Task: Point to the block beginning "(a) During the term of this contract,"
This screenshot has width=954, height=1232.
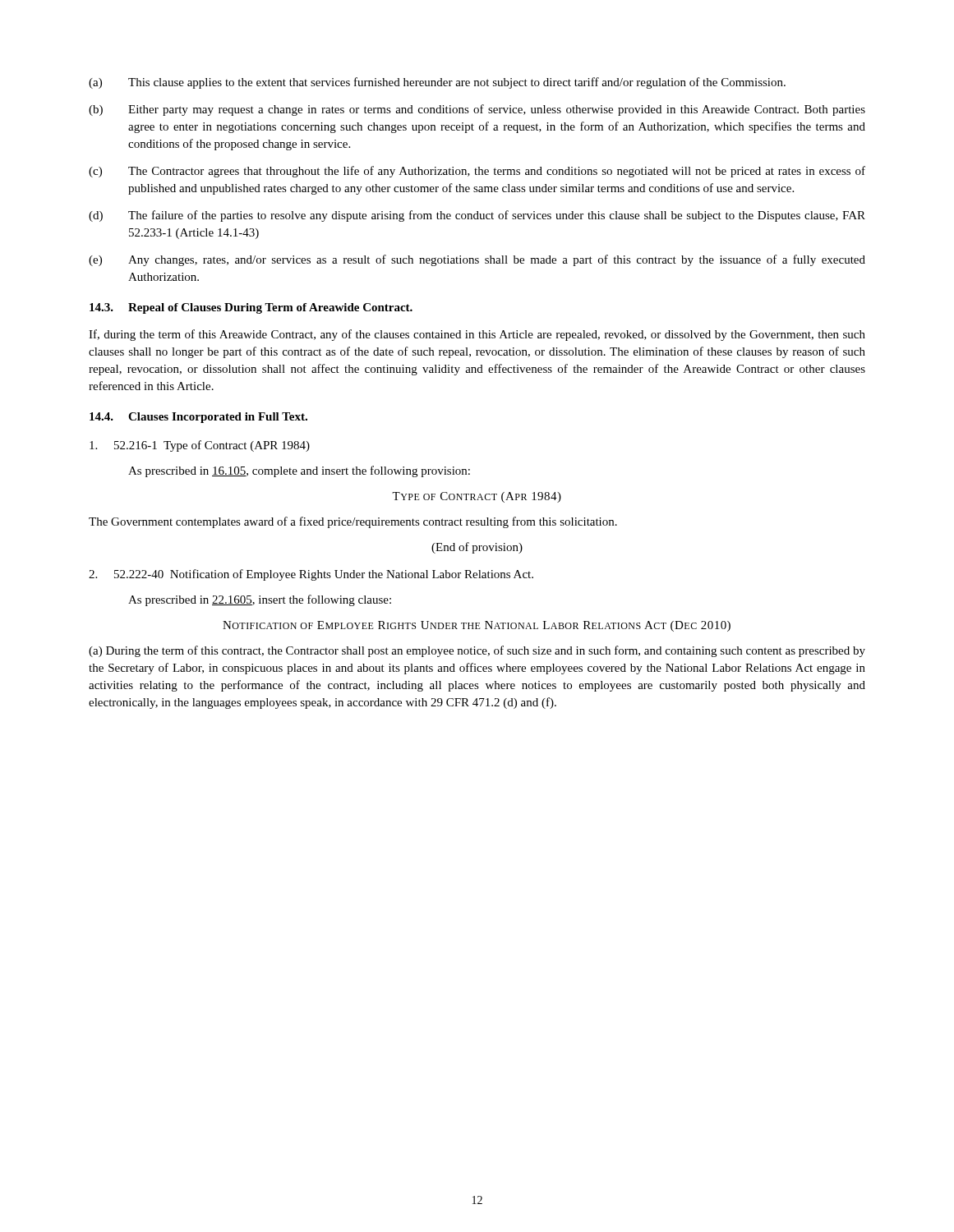Action: [477, 676]
